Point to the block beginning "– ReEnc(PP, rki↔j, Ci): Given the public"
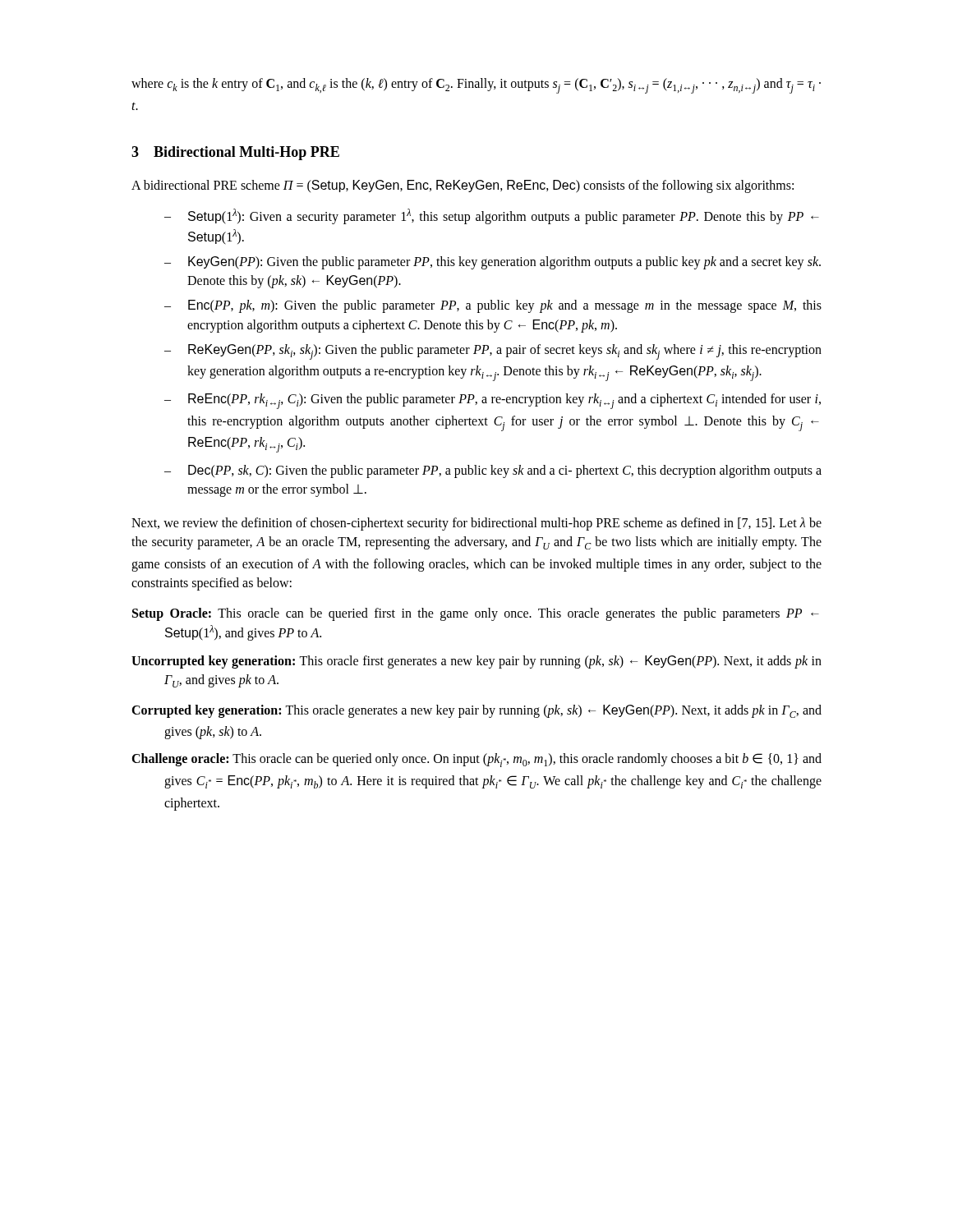Viewport: 953px width, 1232px height. [x=493, y=422]
